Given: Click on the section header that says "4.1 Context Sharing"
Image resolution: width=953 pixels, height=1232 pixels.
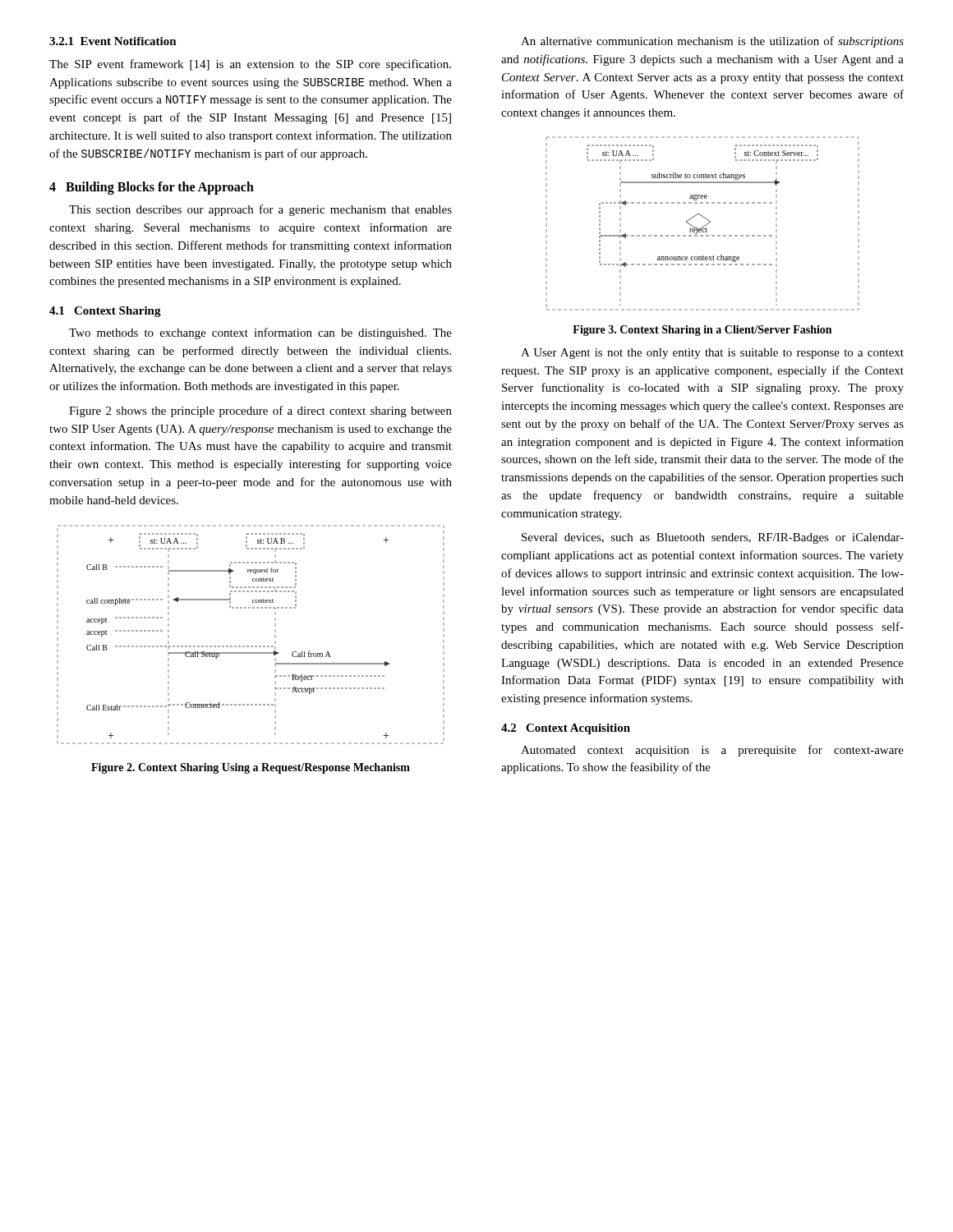Looking at the screenshot, I should click(x=105, y=312).
